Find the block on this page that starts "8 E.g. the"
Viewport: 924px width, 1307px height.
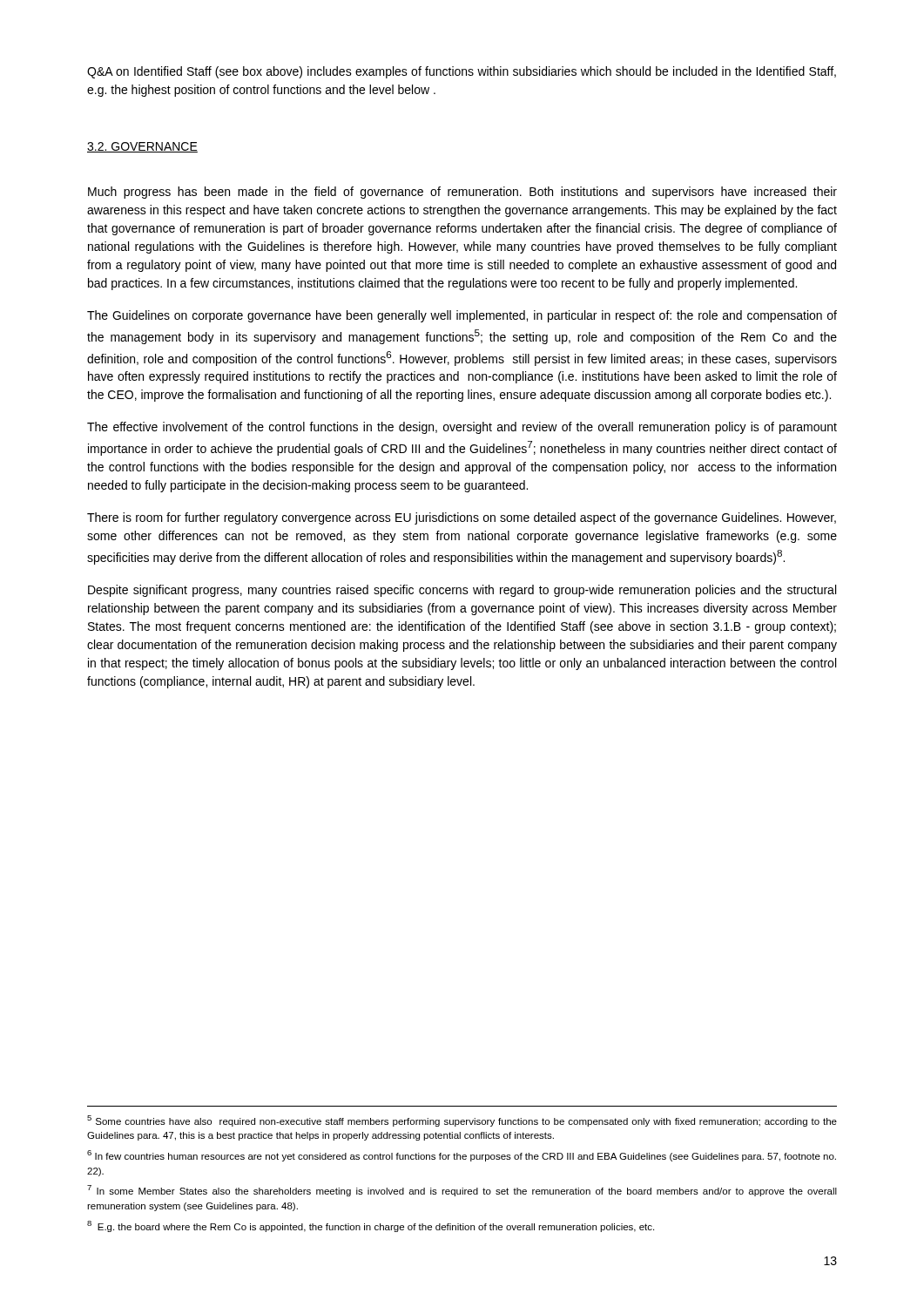point(371,1225)
